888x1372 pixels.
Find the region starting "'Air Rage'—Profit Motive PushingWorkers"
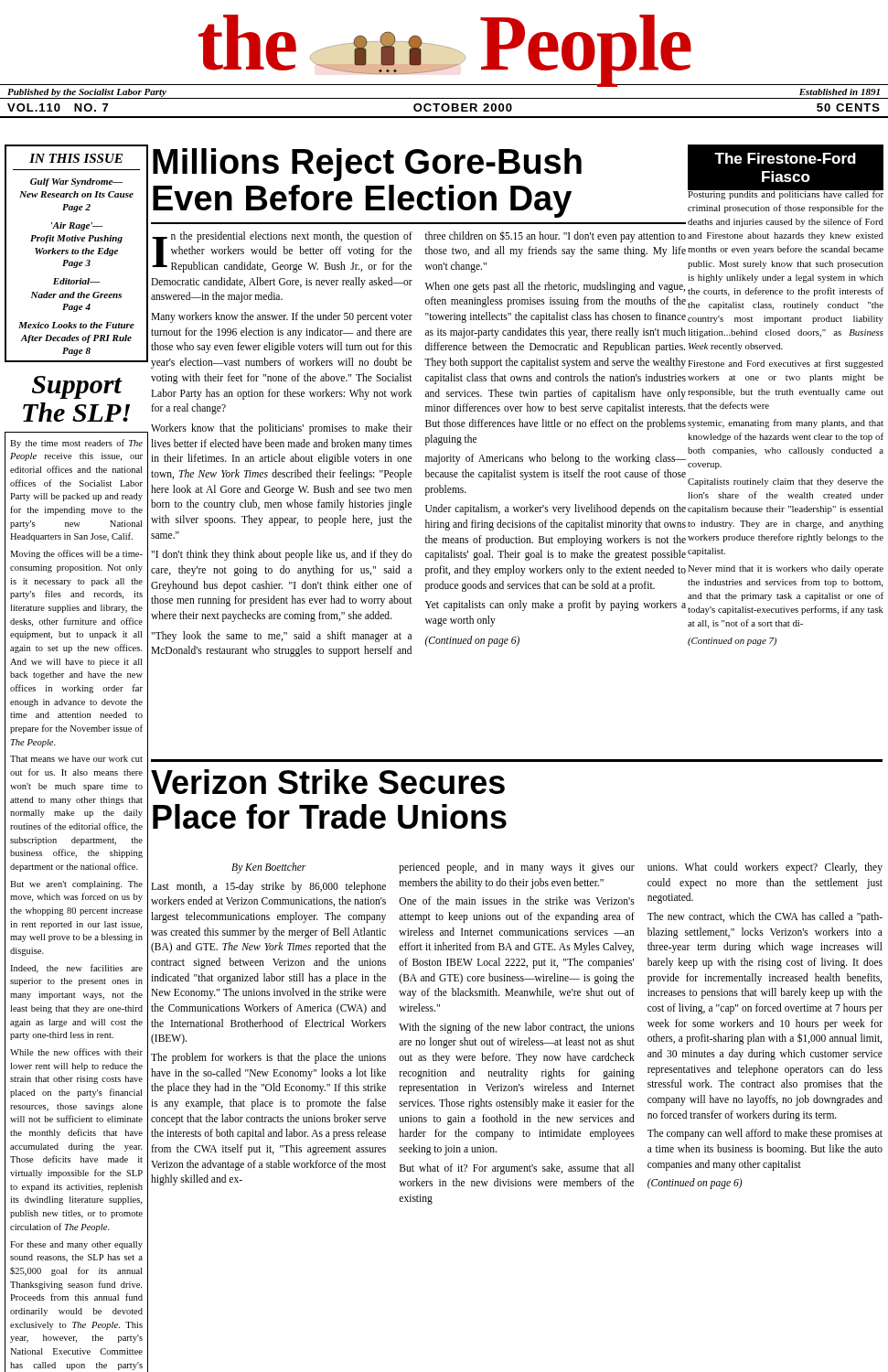click(76, 243)
